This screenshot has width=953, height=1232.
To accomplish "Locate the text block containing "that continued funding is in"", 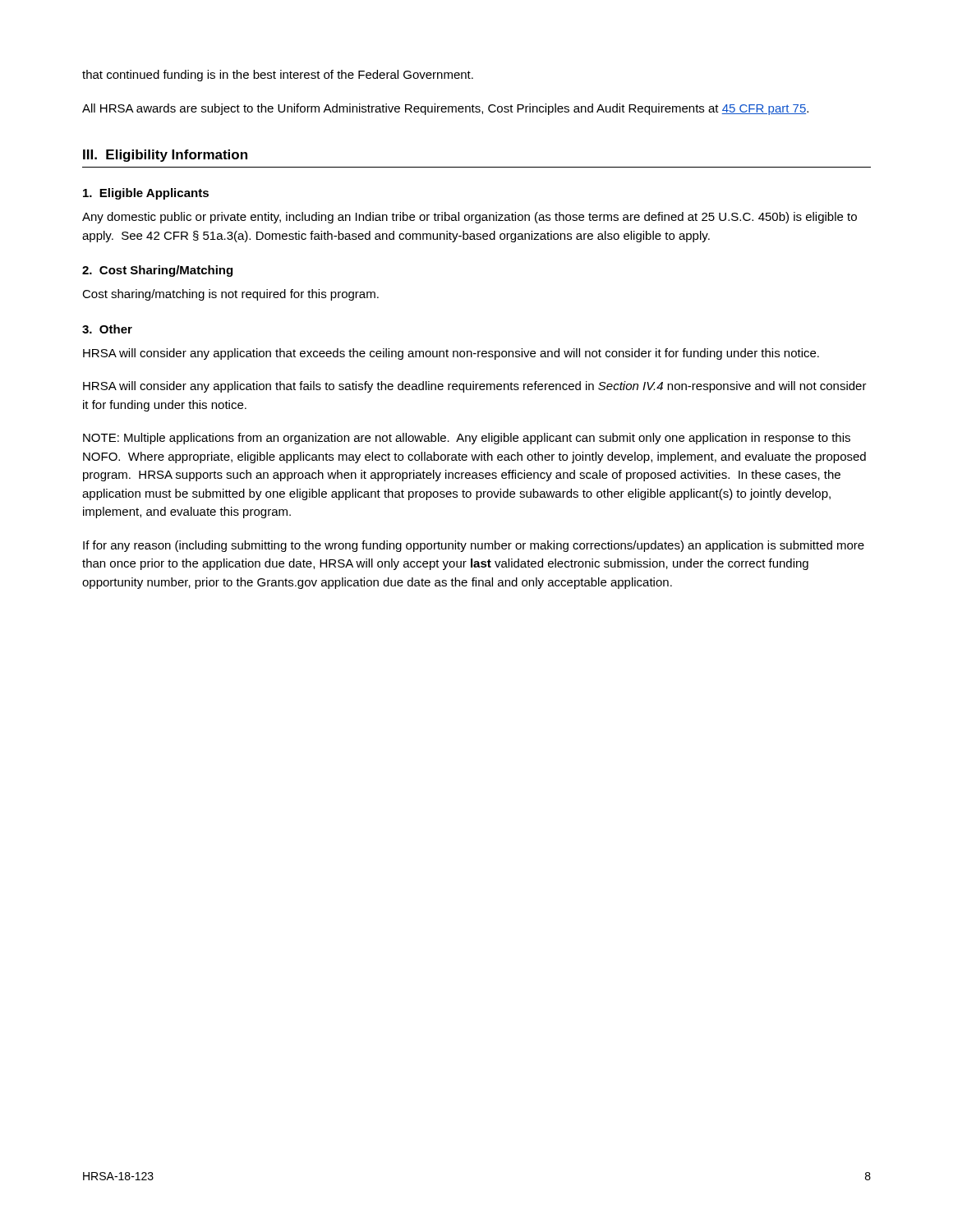I will [x=278, y=74].
